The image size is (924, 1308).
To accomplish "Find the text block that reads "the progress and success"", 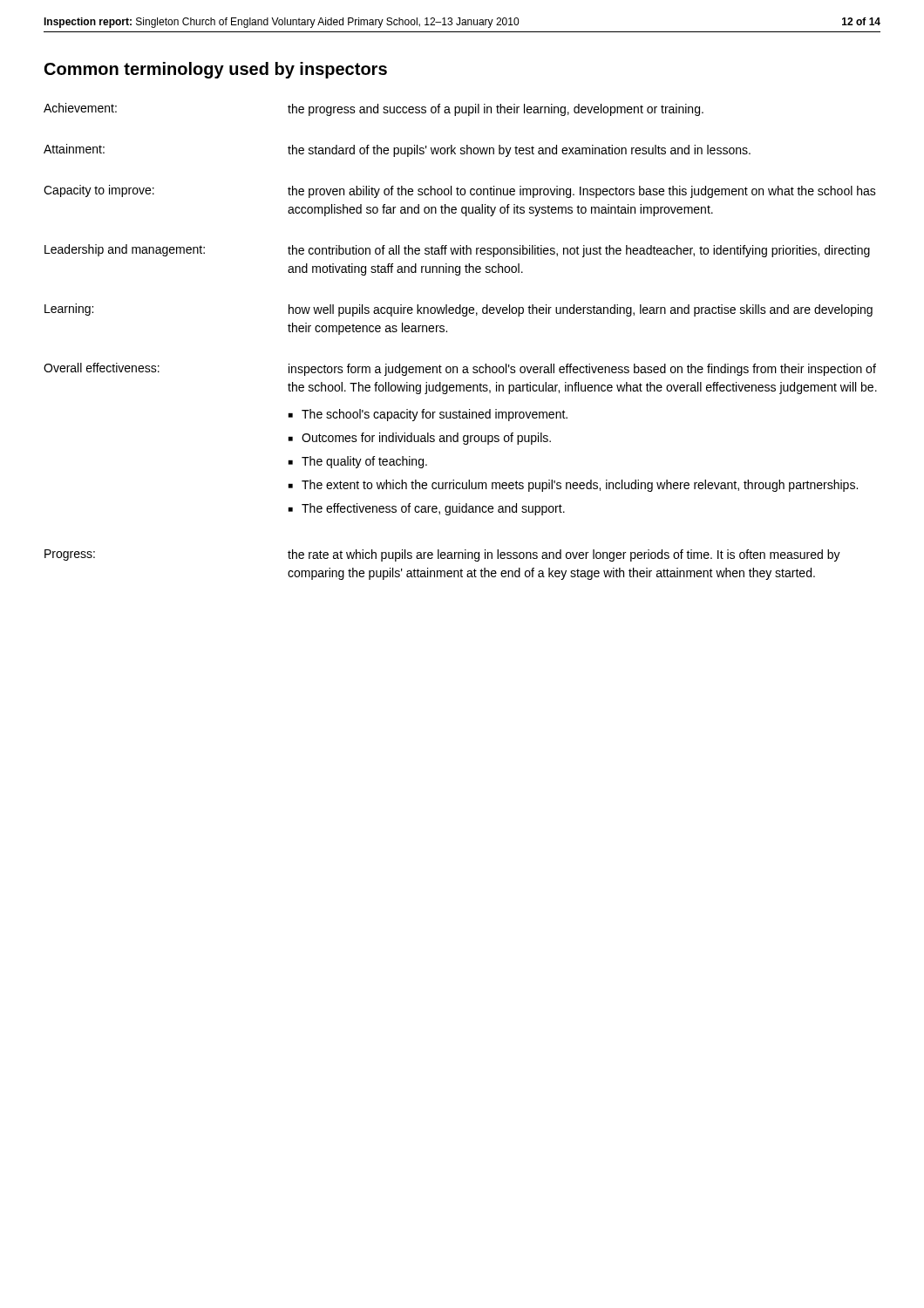I will [x=496, y=109].
